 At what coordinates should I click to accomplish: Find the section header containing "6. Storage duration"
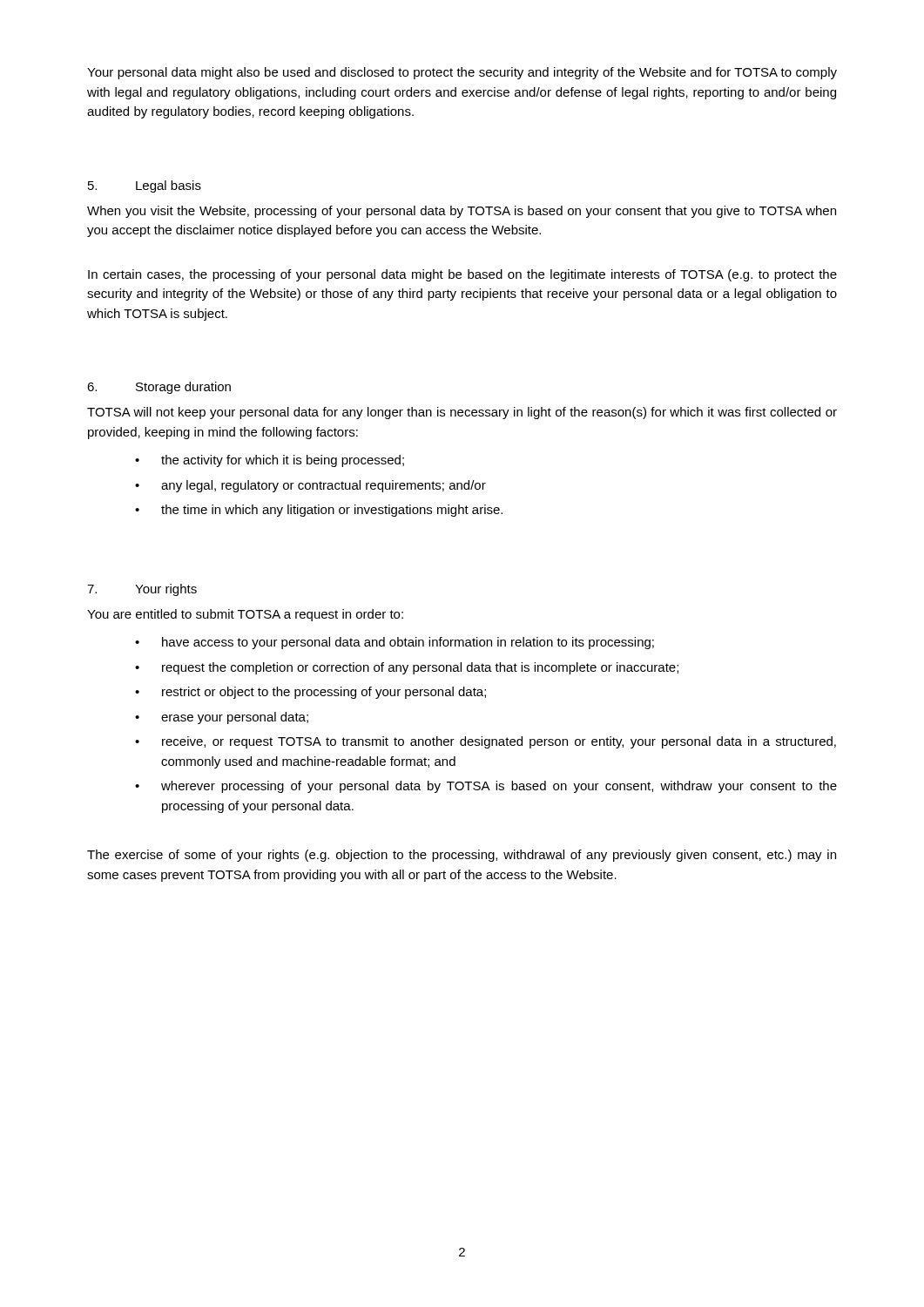[159, 386]
